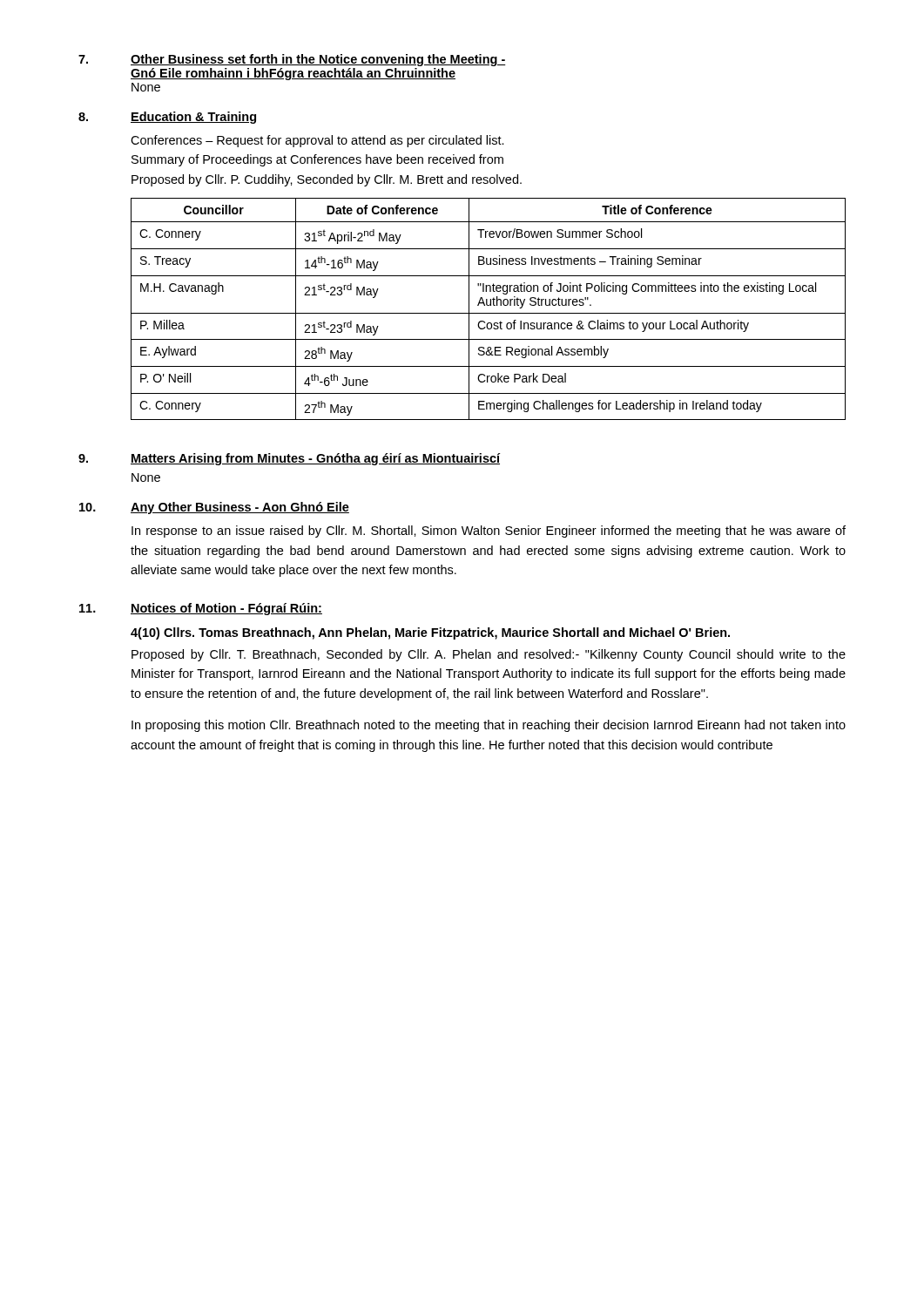
Task: Where does it say "Education & Training"?
Action: pyautogui.click(x=194, y=117)
